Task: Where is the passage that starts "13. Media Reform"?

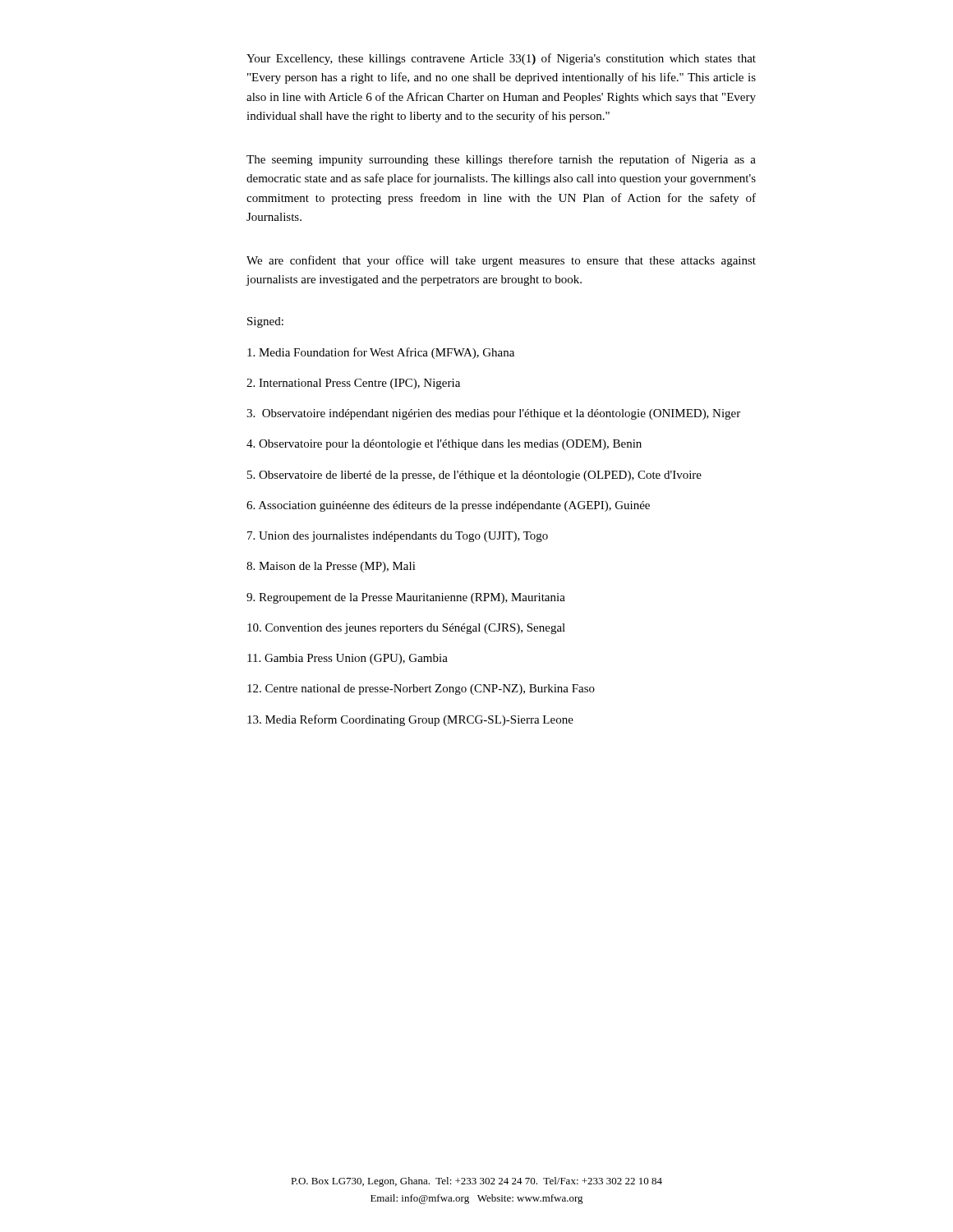Action: coord(410,719)
